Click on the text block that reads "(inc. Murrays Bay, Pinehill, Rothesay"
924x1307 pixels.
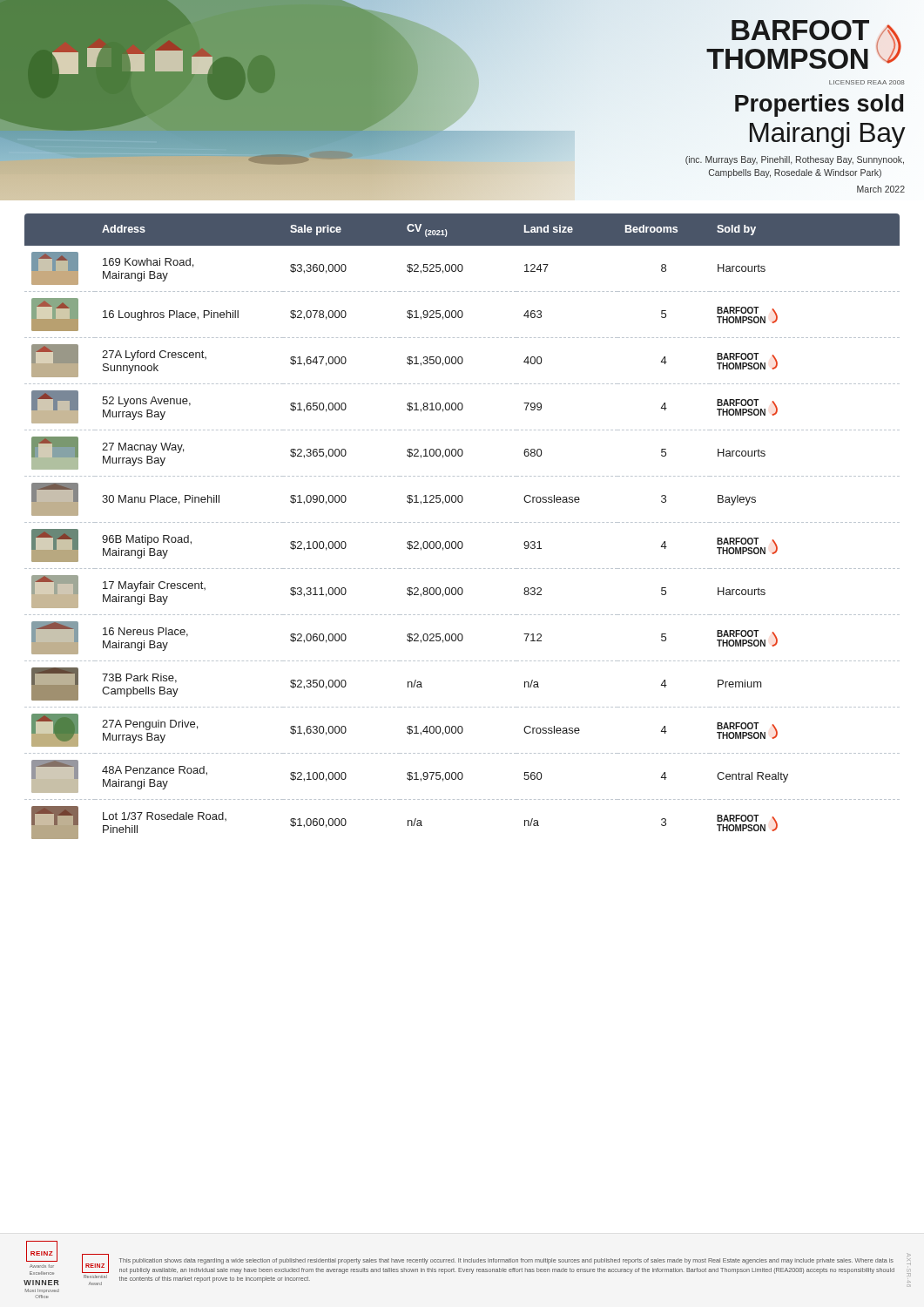click(408, 147)
